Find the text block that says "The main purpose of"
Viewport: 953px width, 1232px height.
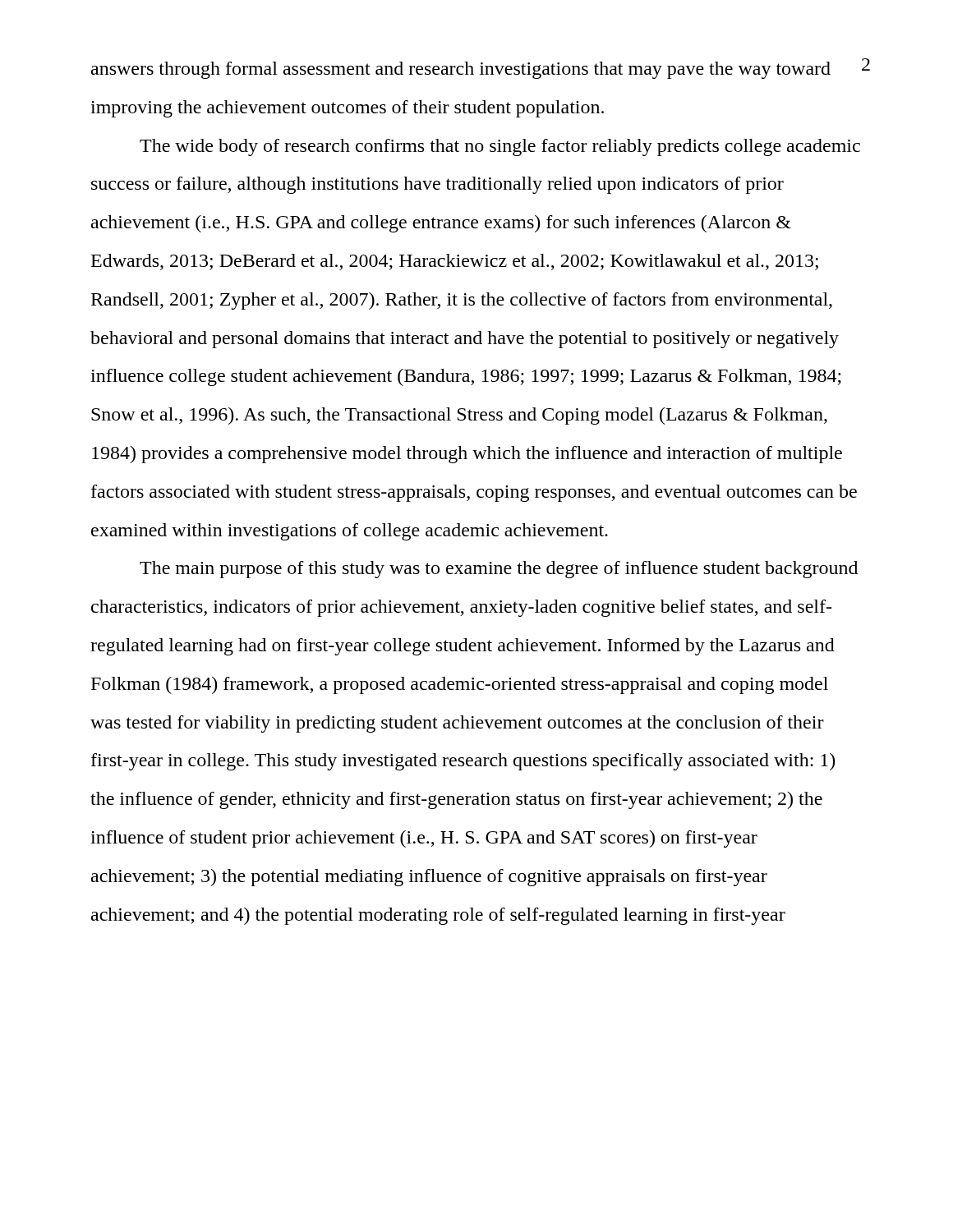click(x=499, y=570)
